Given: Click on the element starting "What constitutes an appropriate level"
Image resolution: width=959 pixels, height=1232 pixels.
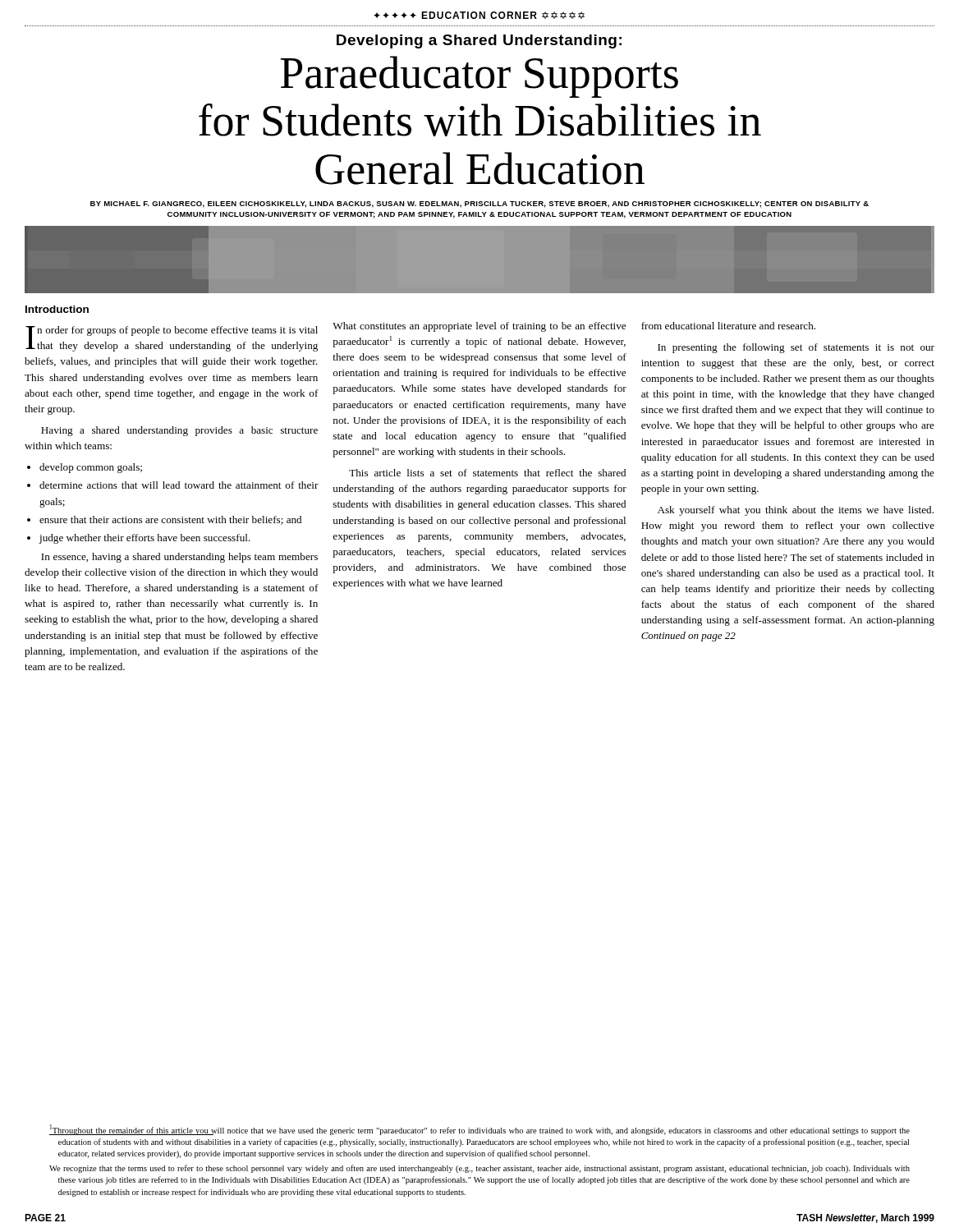Looking at the screenshot, I should [x=480, y=454].
